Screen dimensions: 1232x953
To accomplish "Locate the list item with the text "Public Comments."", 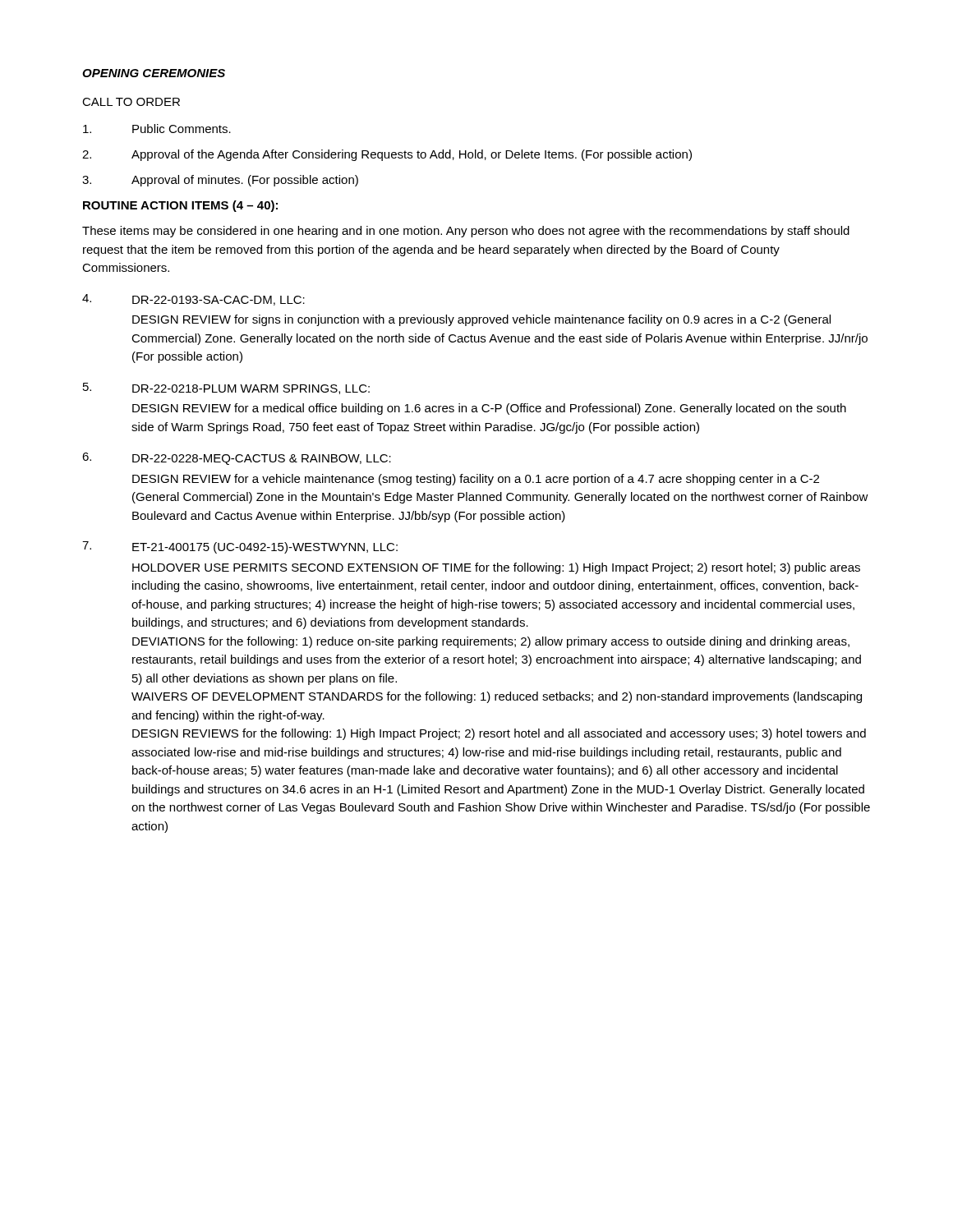I will point(157,129).
